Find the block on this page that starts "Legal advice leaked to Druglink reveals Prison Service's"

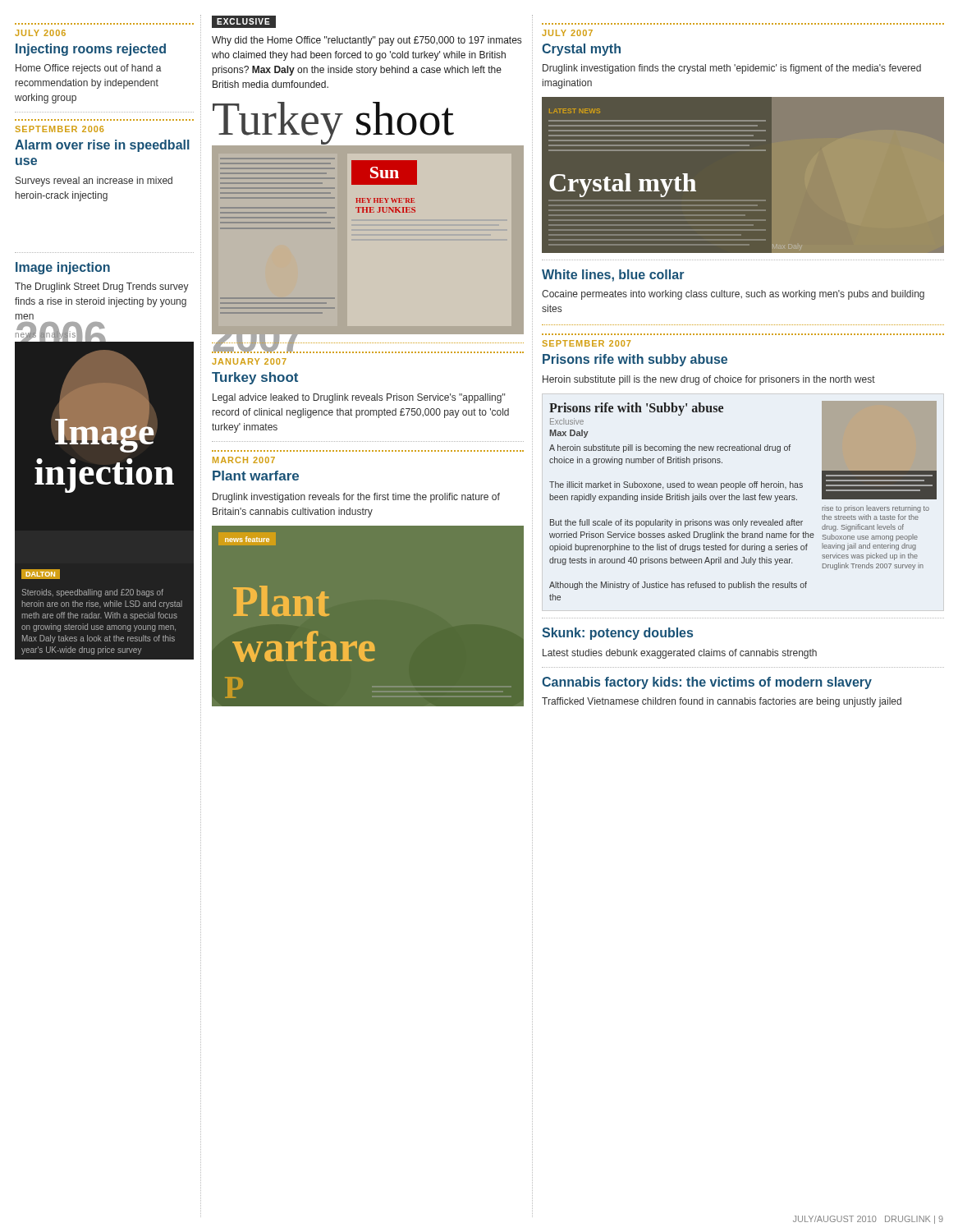pos(368,413)
